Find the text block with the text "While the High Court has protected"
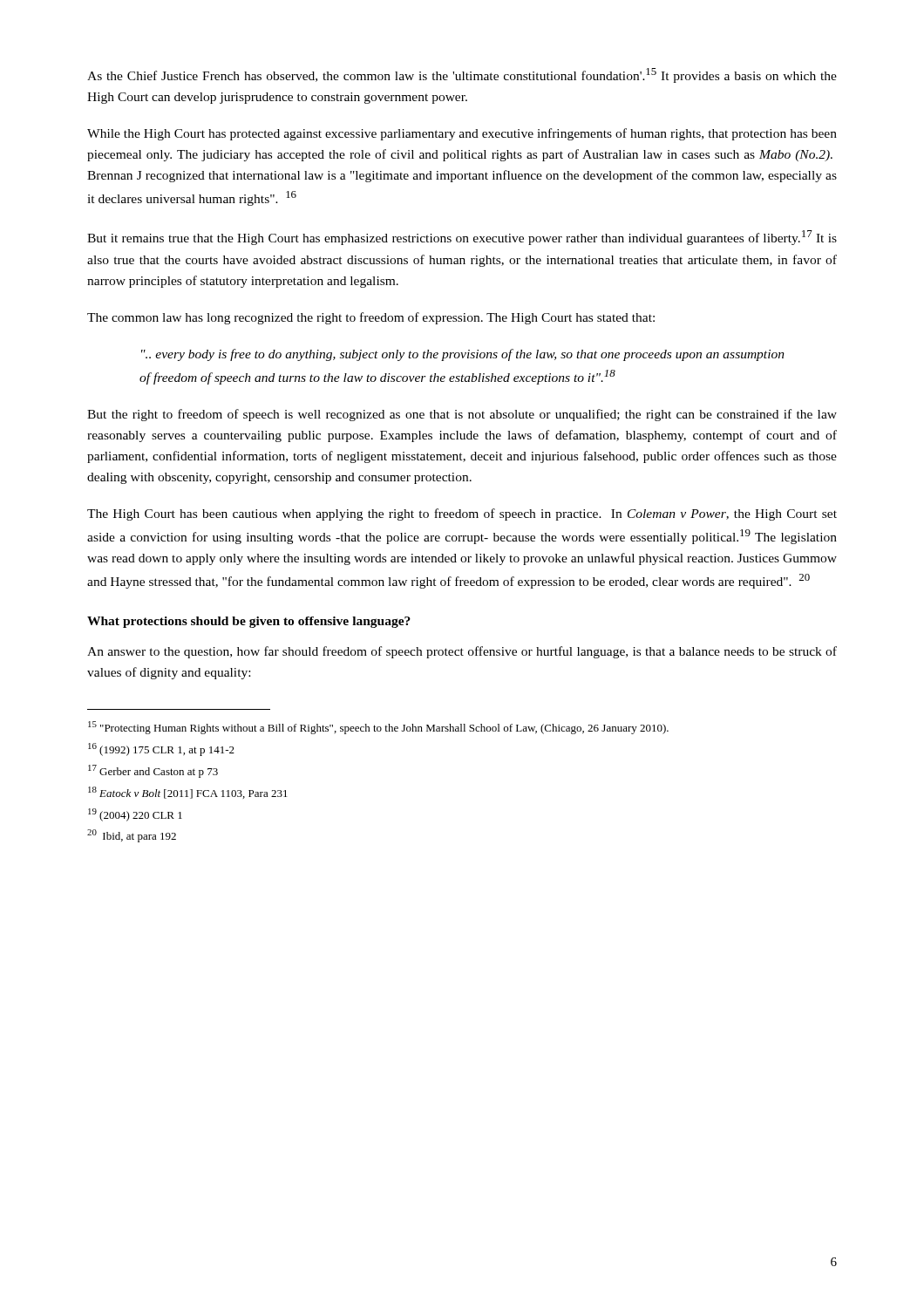 pyautogui.click(x=462, y=166)
